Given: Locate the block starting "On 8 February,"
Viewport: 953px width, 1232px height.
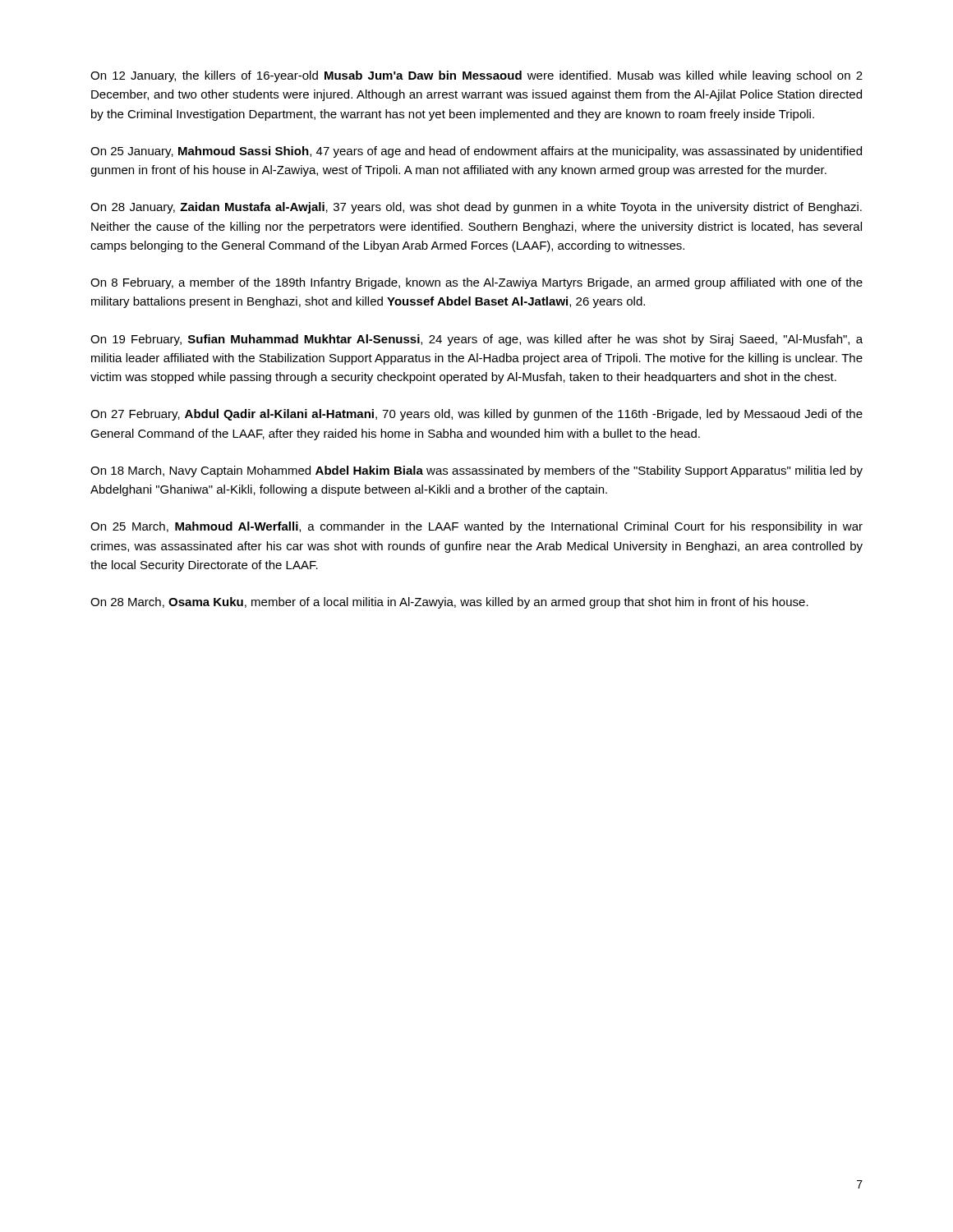Looking at the screenshot, I should 476,292.
